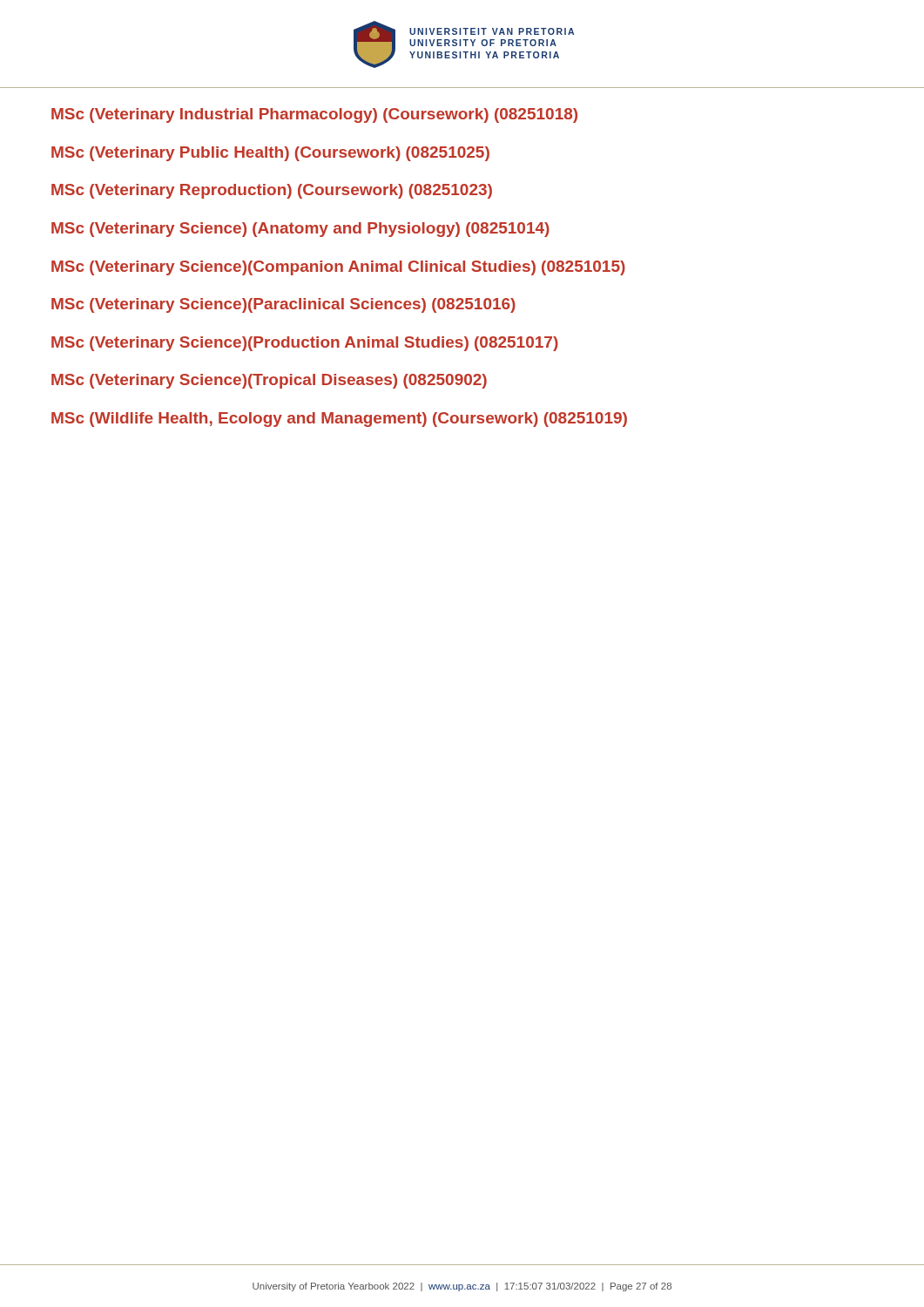Locate the list item that reads "MSc (Veterinary Public Health) (Coursework) (08251025)"
The image size is (924, 1307).
pos(270,152)
